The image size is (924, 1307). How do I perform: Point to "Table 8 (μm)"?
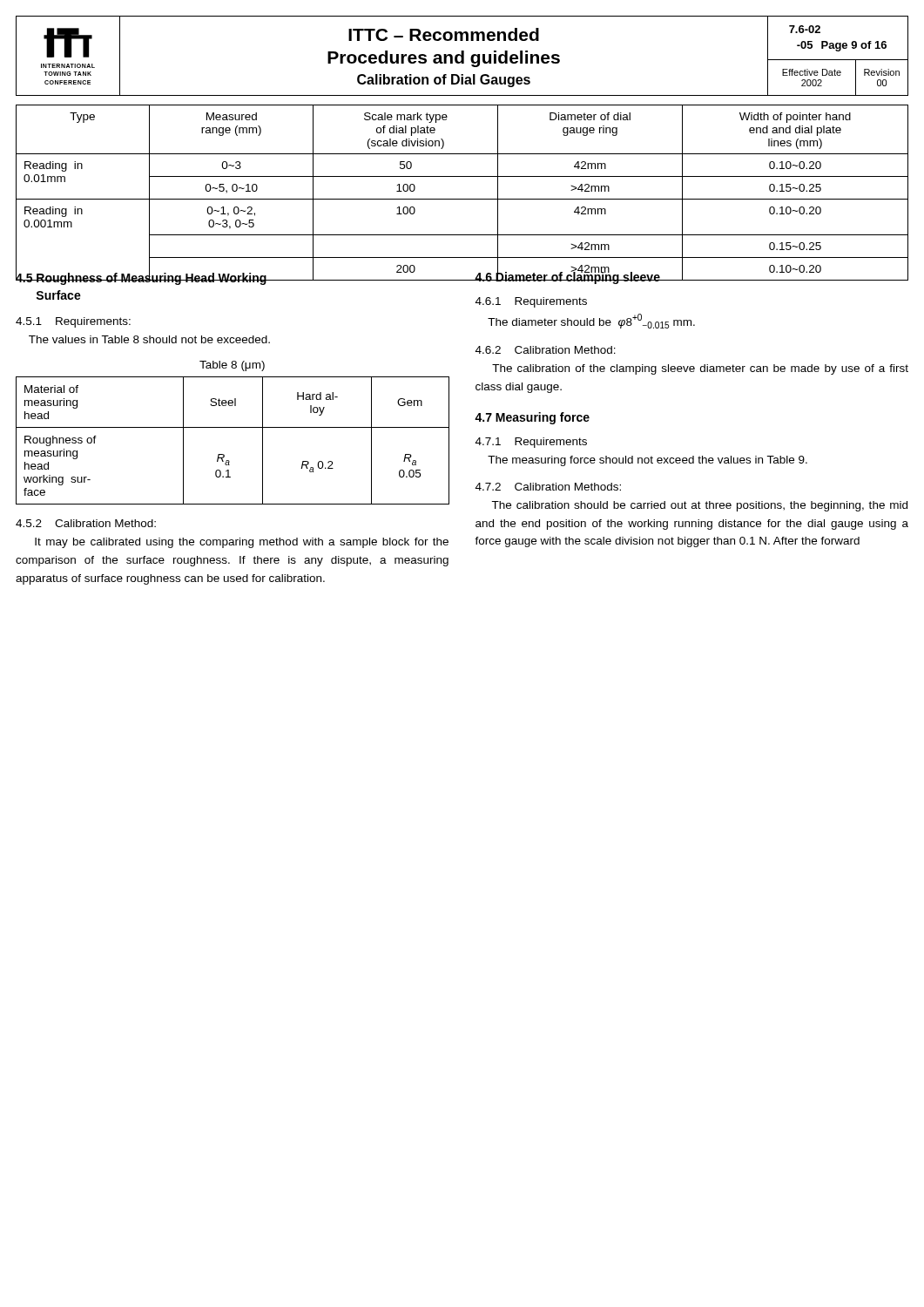[232, 365]
